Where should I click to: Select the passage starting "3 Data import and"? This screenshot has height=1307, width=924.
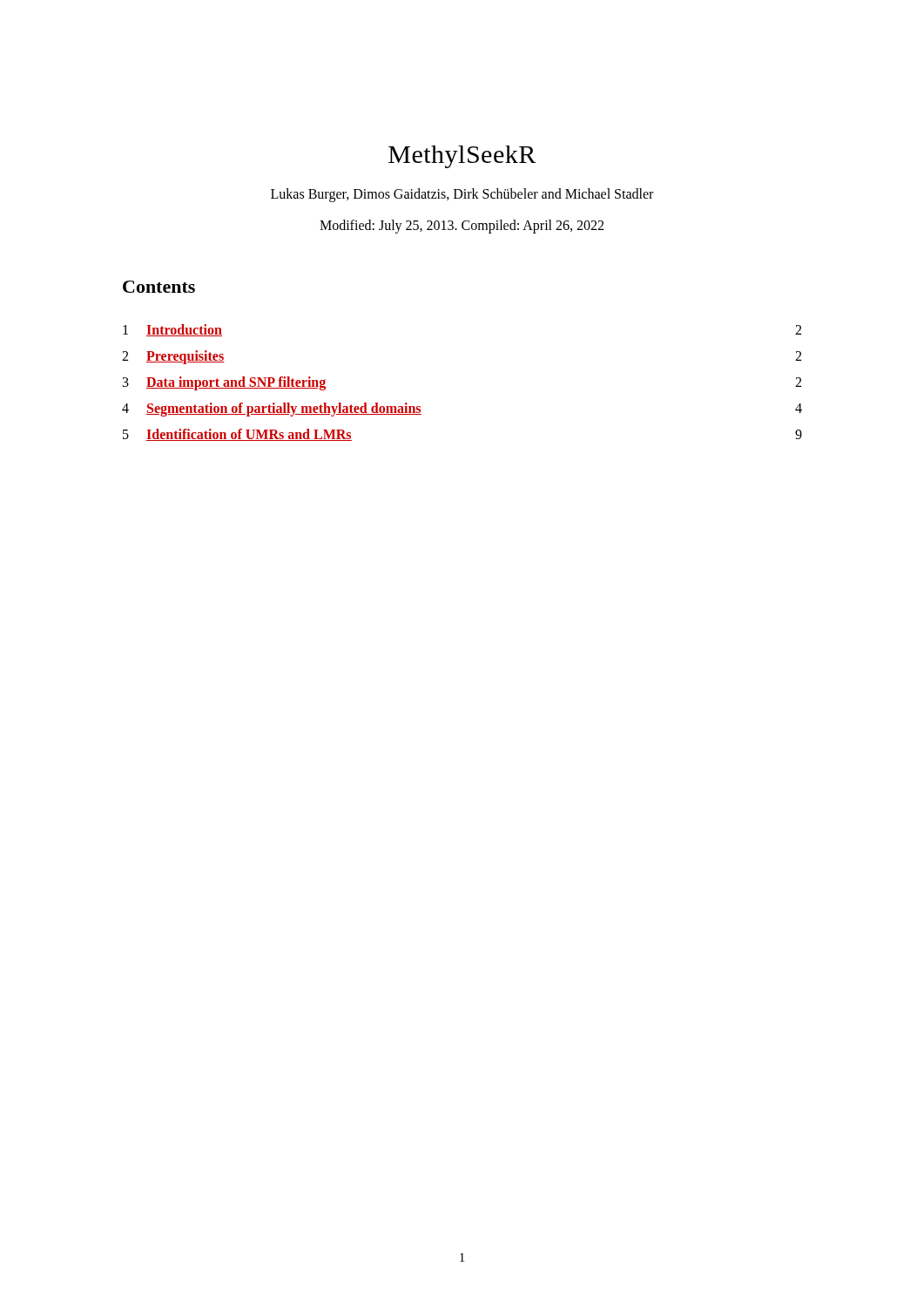point(259,383)
